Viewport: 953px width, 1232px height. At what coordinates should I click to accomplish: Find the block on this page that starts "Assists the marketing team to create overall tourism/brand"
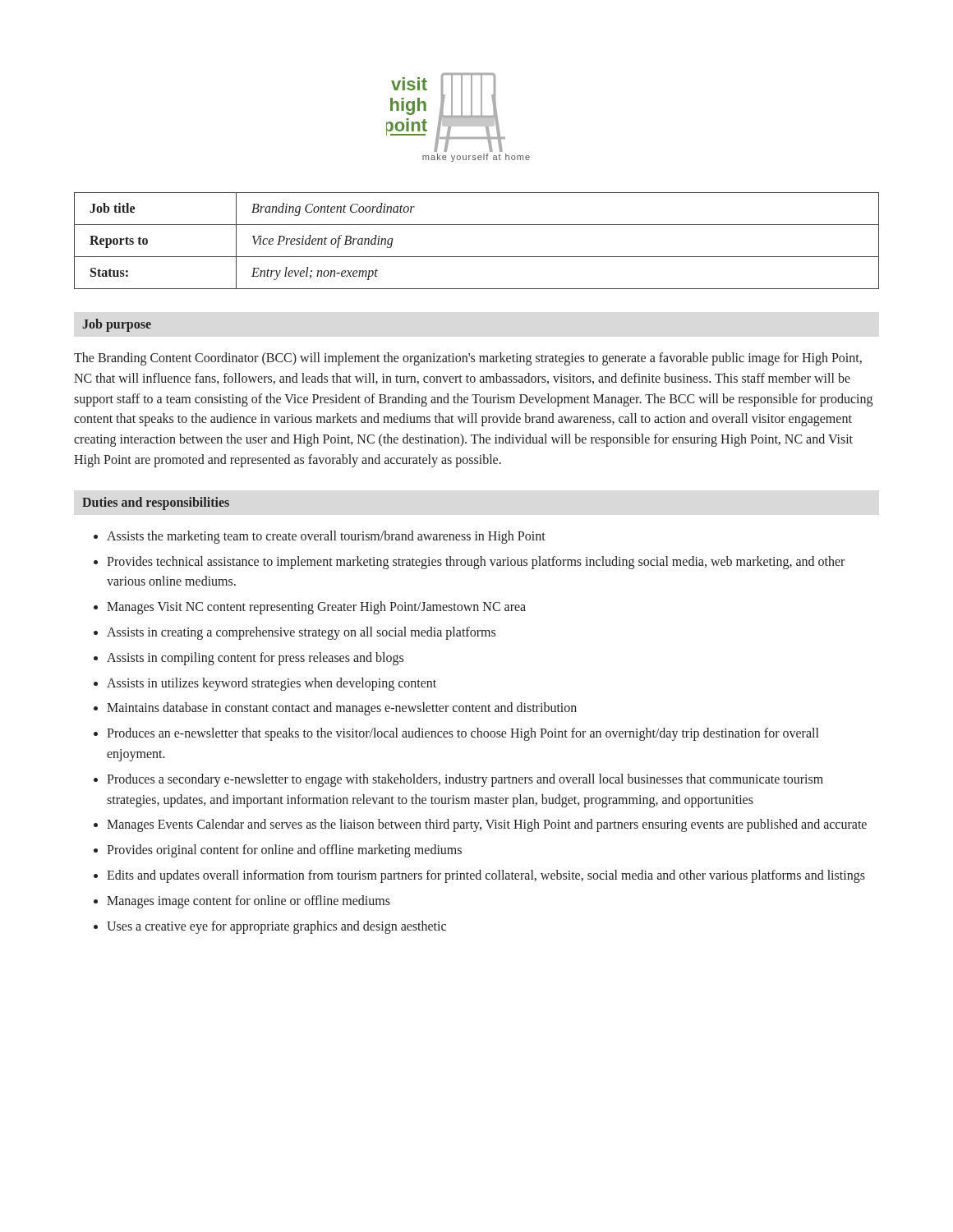point(326,536)
